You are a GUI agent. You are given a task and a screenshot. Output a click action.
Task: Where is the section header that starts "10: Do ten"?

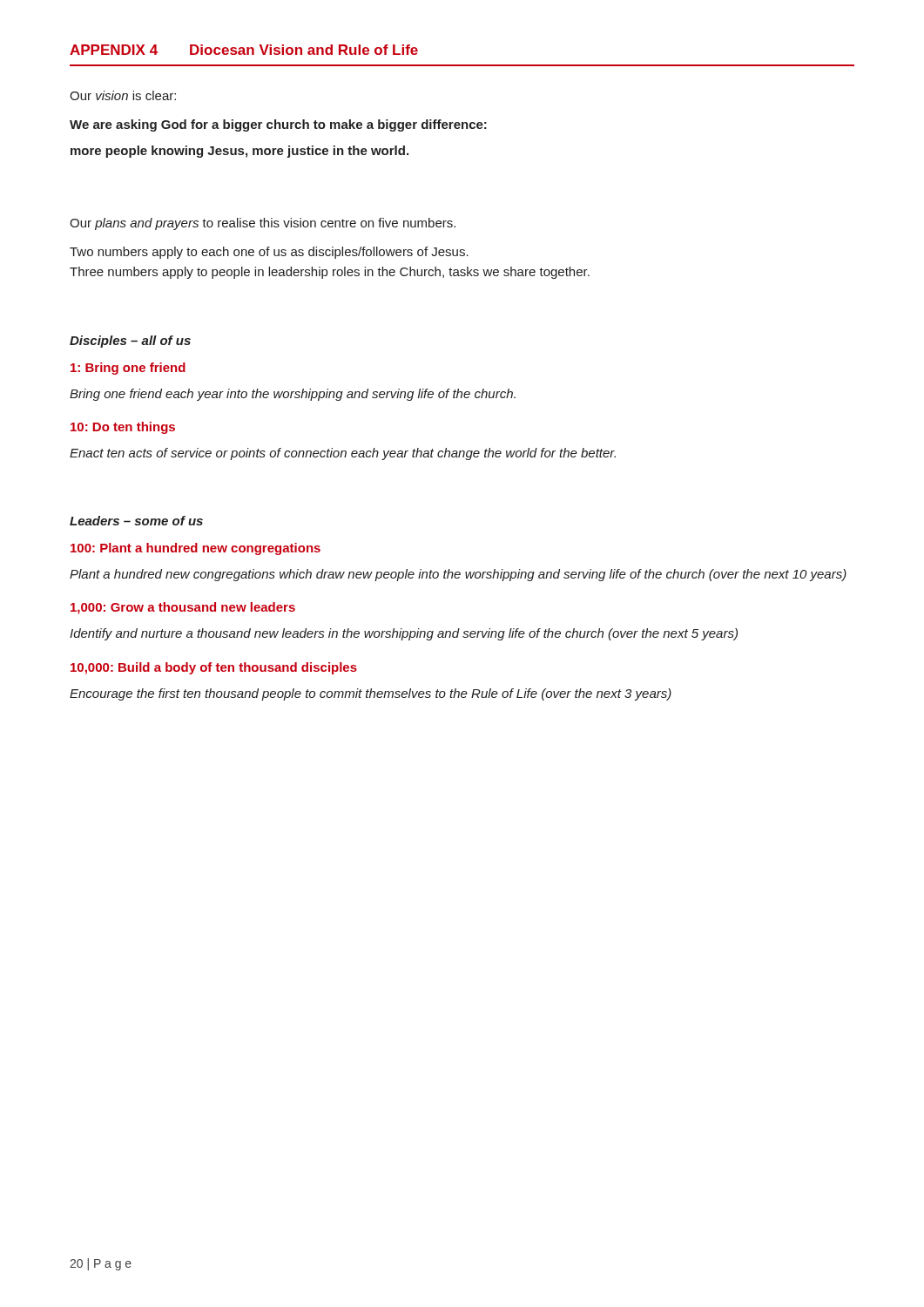coord(123,426)
